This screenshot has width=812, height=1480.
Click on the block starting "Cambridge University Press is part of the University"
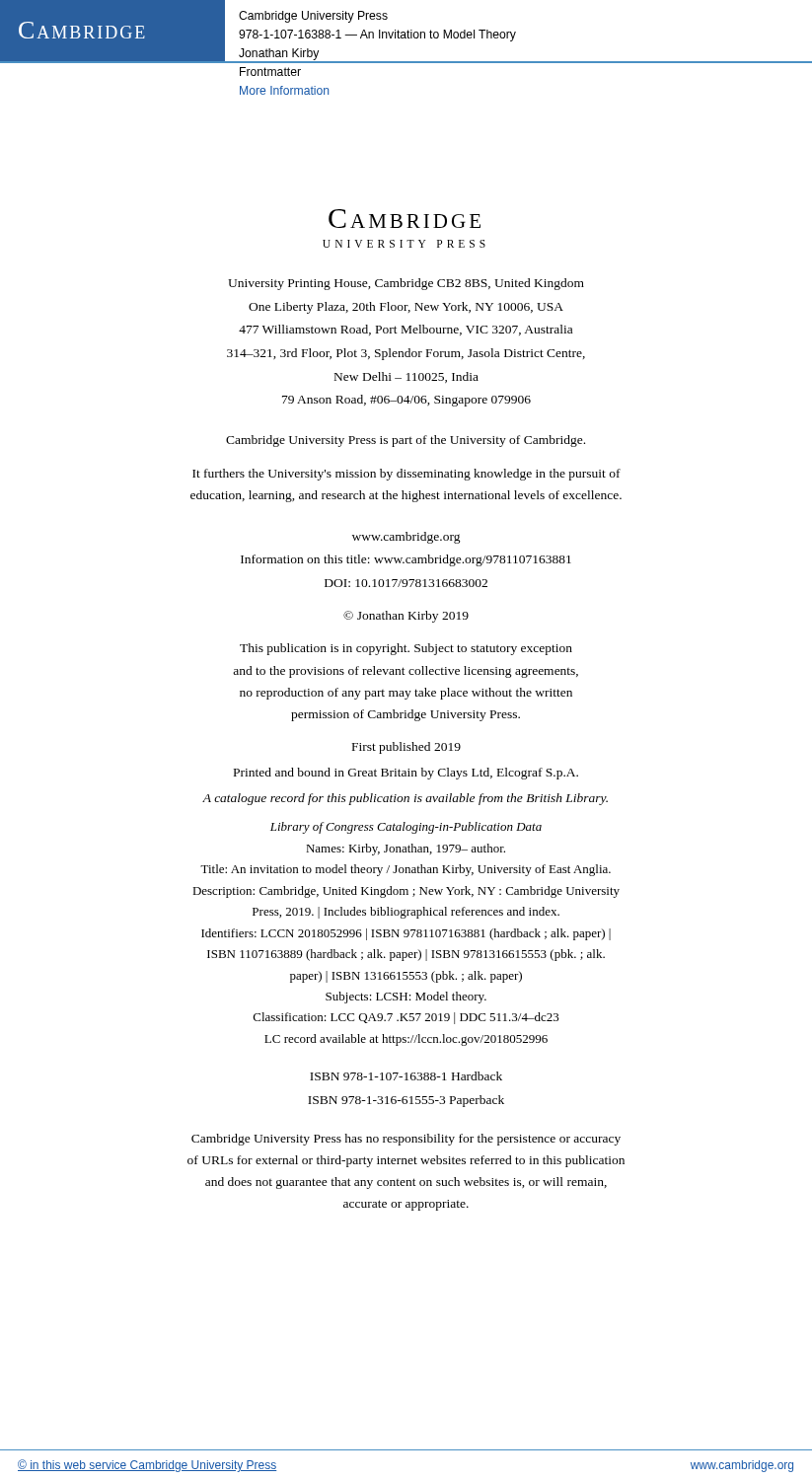coord(406,439)
